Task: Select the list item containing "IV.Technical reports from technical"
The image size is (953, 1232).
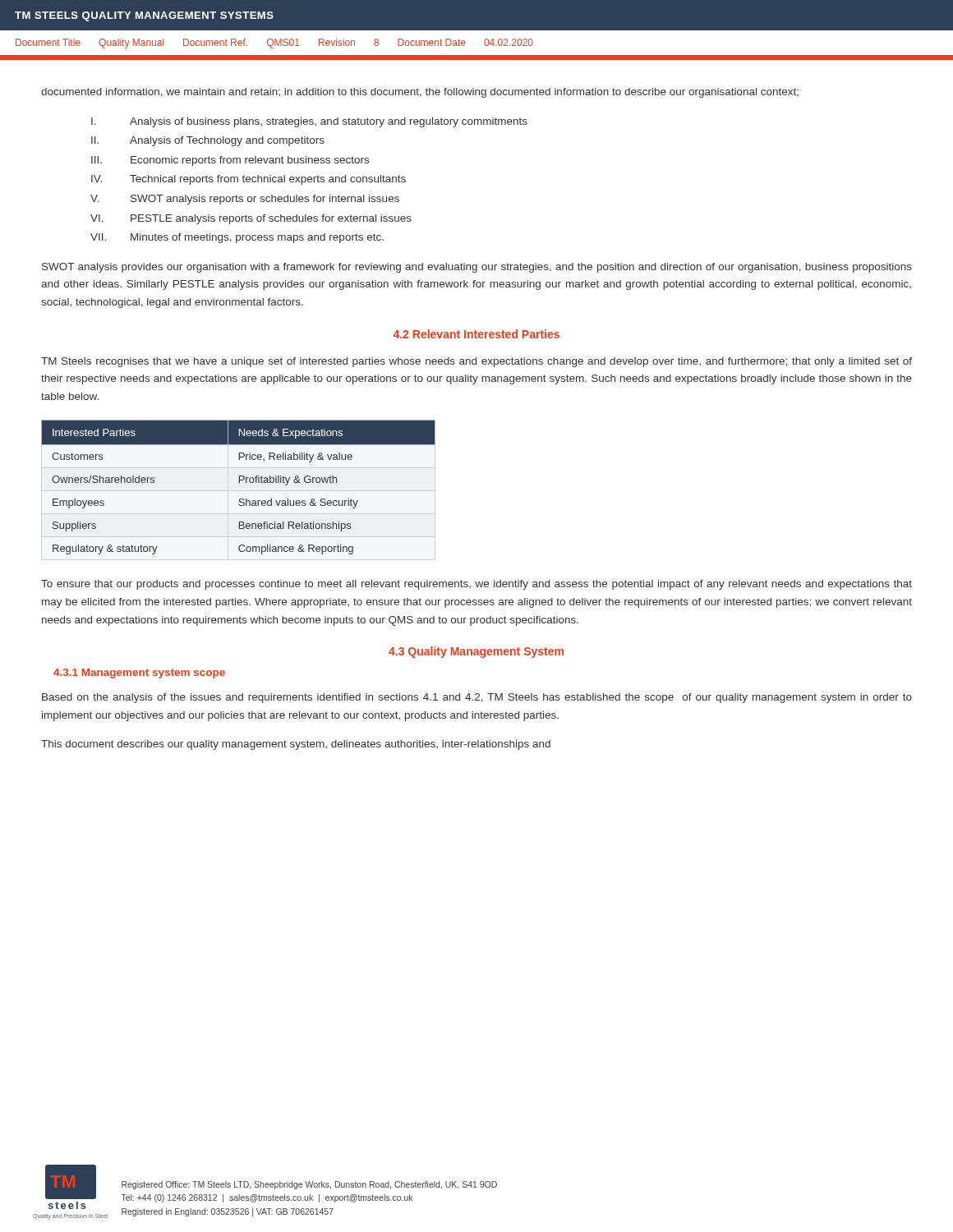Action: tap(249, 180)
